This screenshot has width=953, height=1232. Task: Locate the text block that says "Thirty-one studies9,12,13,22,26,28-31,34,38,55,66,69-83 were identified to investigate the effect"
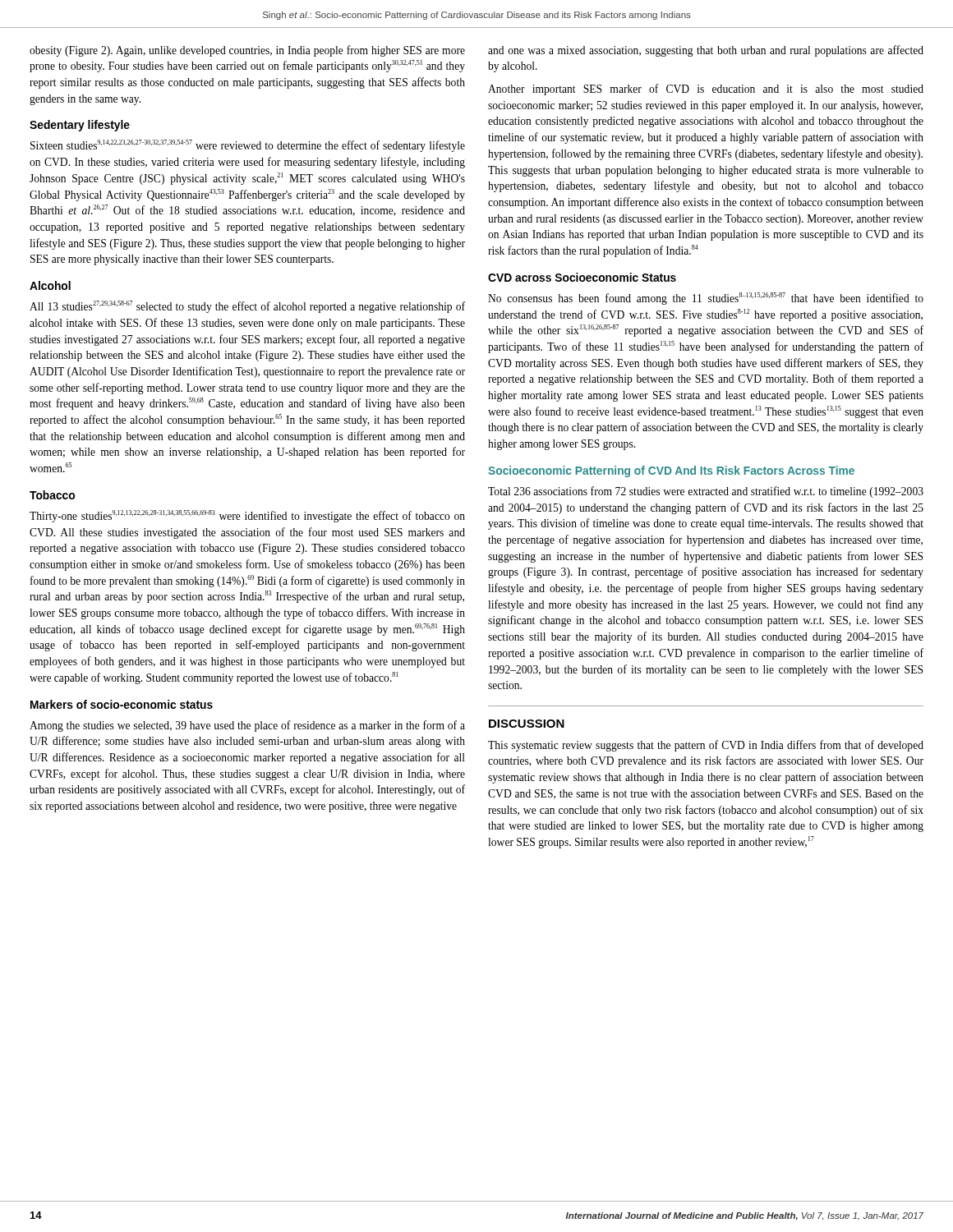click(x=247, y=597)
